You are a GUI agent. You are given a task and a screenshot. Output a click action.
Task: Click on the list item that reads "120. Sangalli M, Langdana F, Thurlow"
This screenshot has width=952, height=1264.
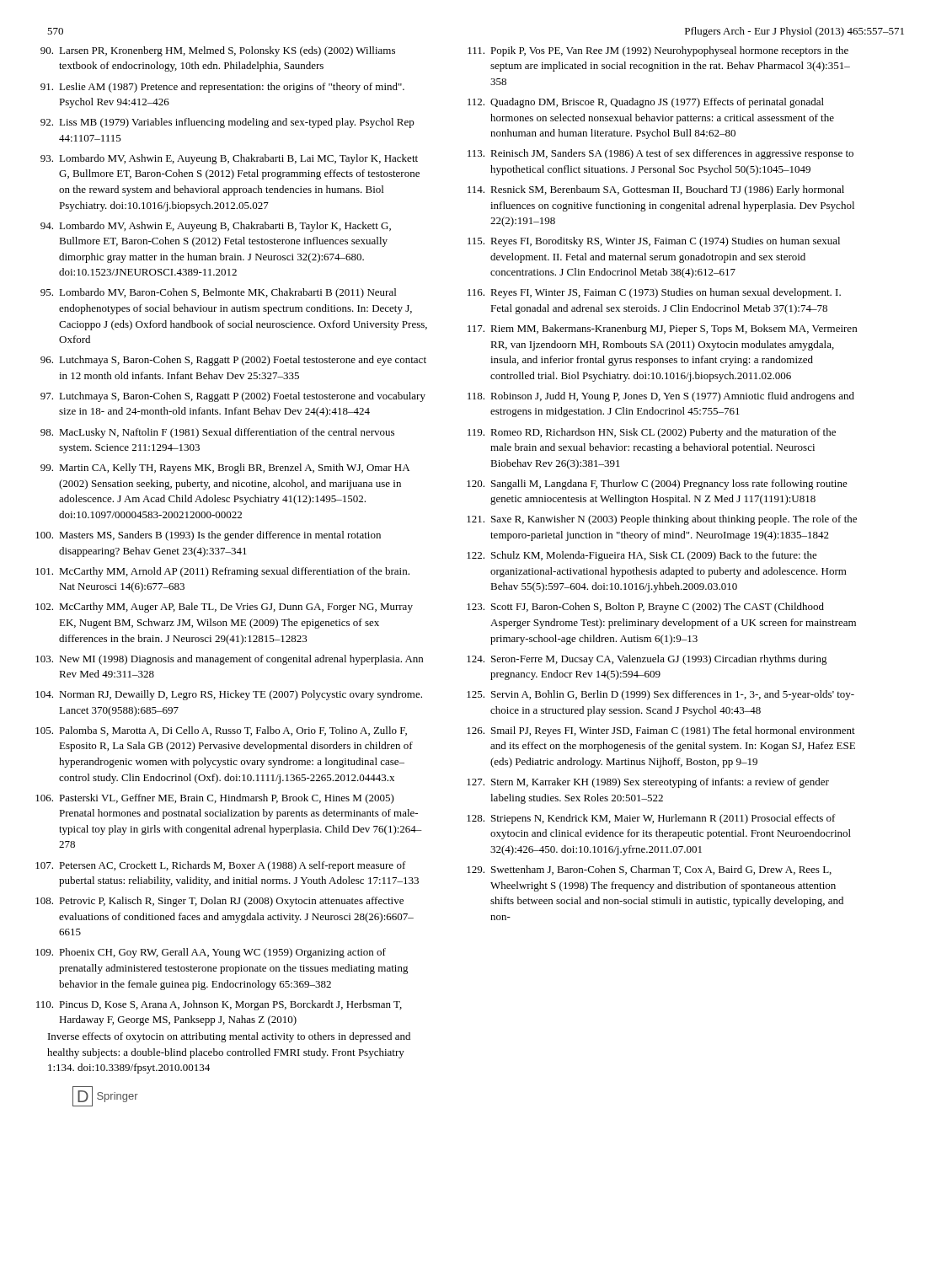point(662,492)
